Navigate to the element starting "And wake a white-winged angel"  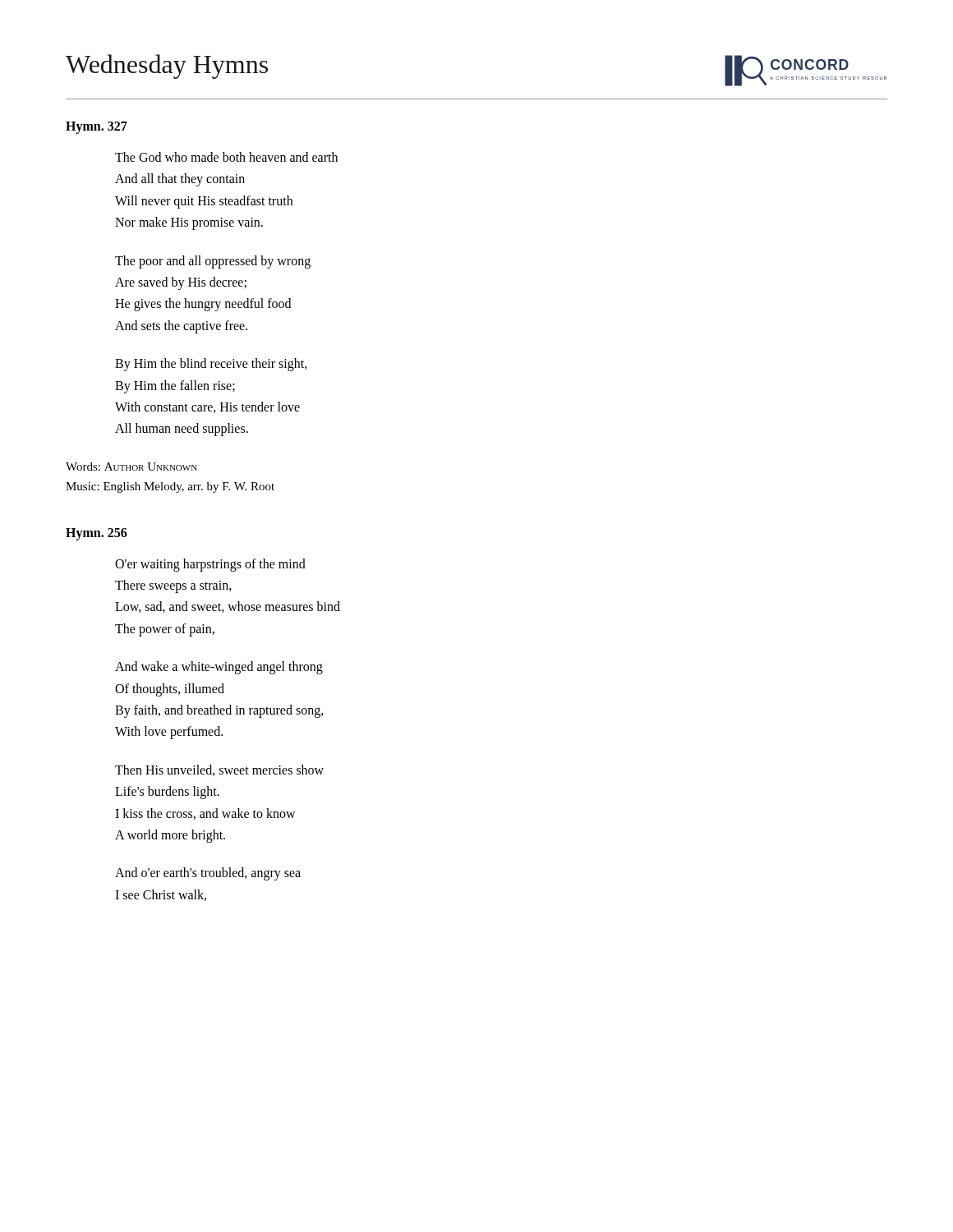click(x=219, y=699)
